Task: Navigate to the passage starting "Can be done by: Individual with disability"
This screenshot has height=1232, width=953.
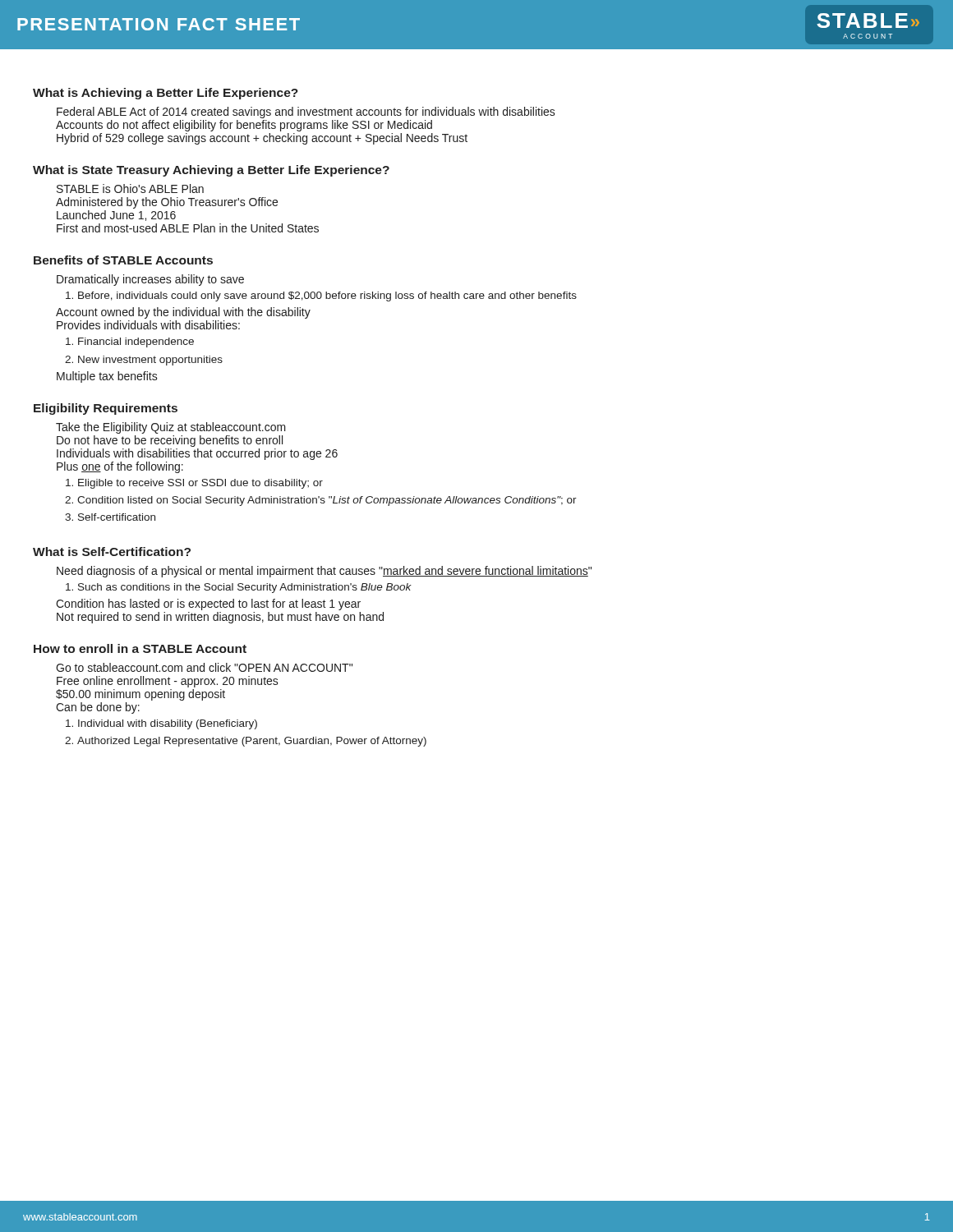Action: tap(98, 708)
